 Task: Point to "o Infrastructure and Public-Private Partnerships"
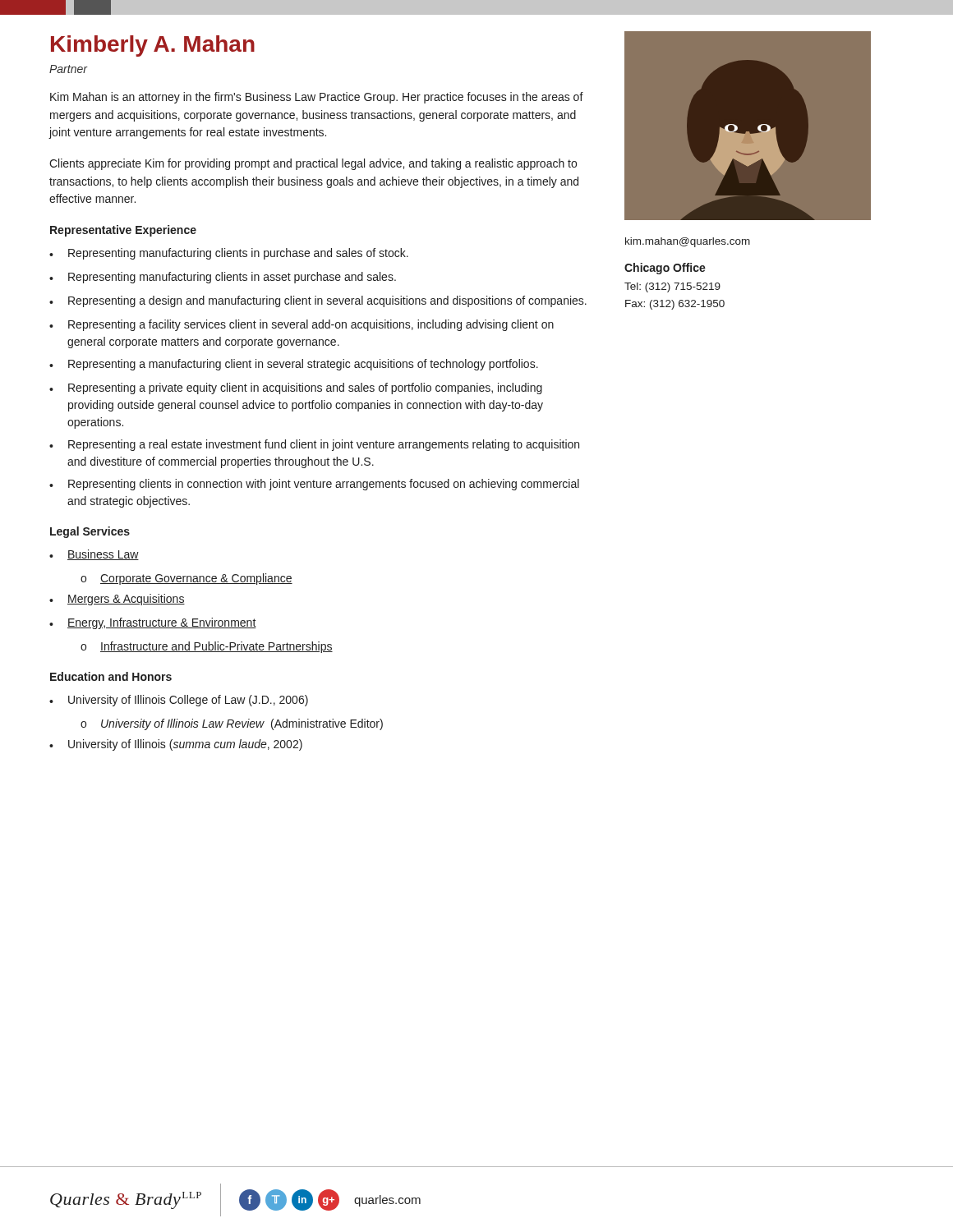click(x=206, y=647)
